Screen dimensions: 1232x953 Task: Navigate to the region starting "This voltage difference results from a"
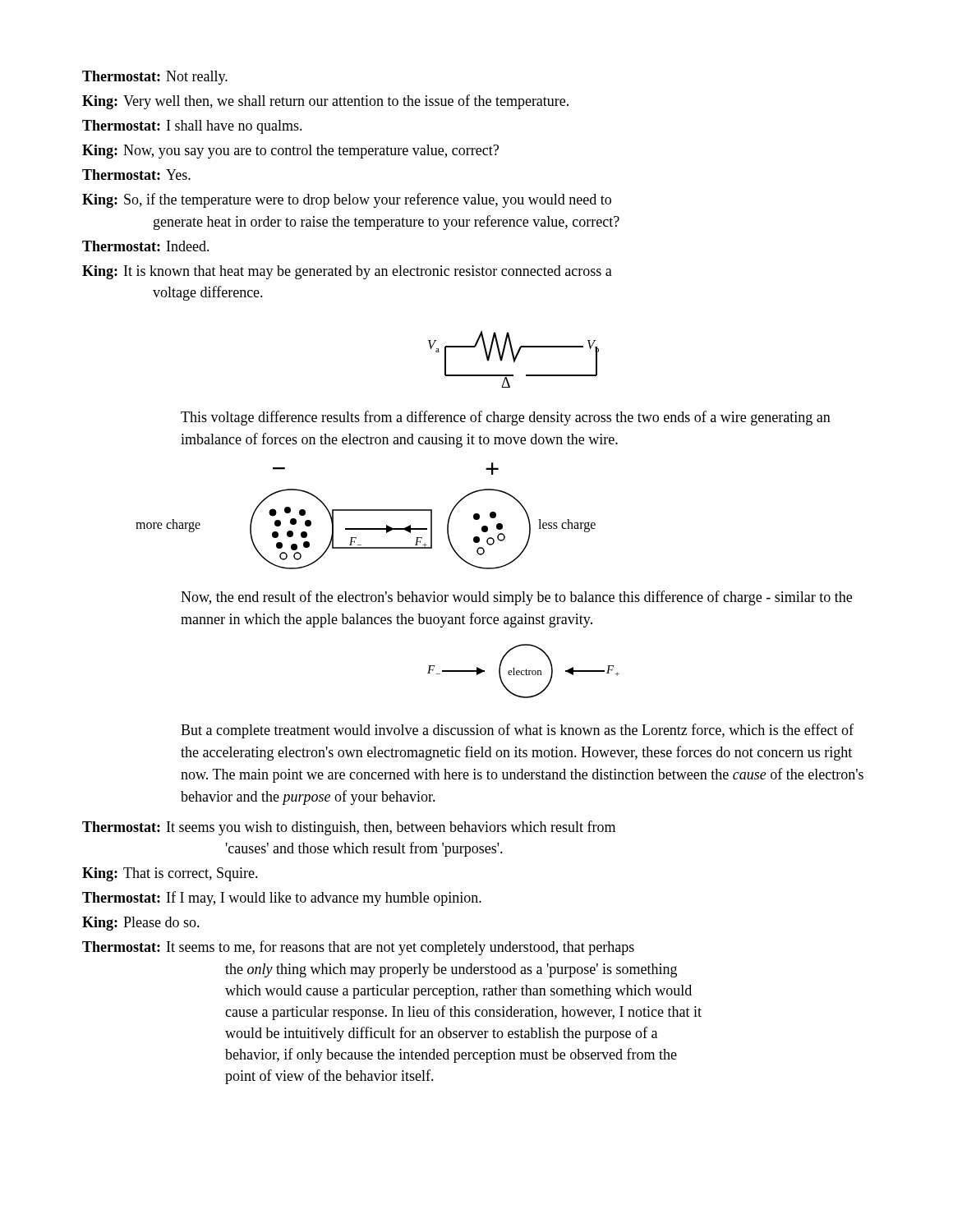[x=506, y=428]
